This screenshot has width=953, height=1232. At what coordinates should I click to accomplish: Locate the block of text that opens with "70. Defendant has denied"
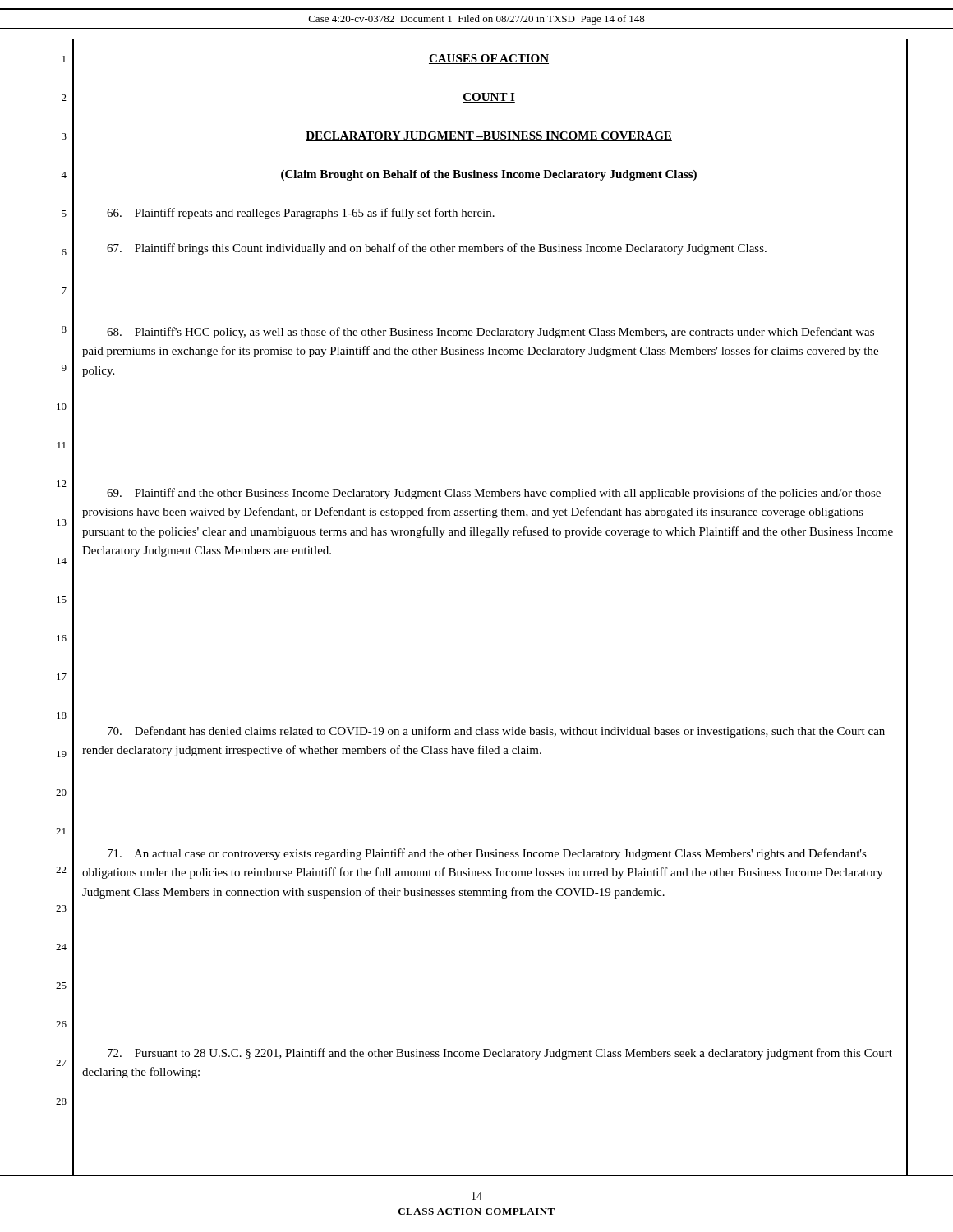(x=489, y=741)
